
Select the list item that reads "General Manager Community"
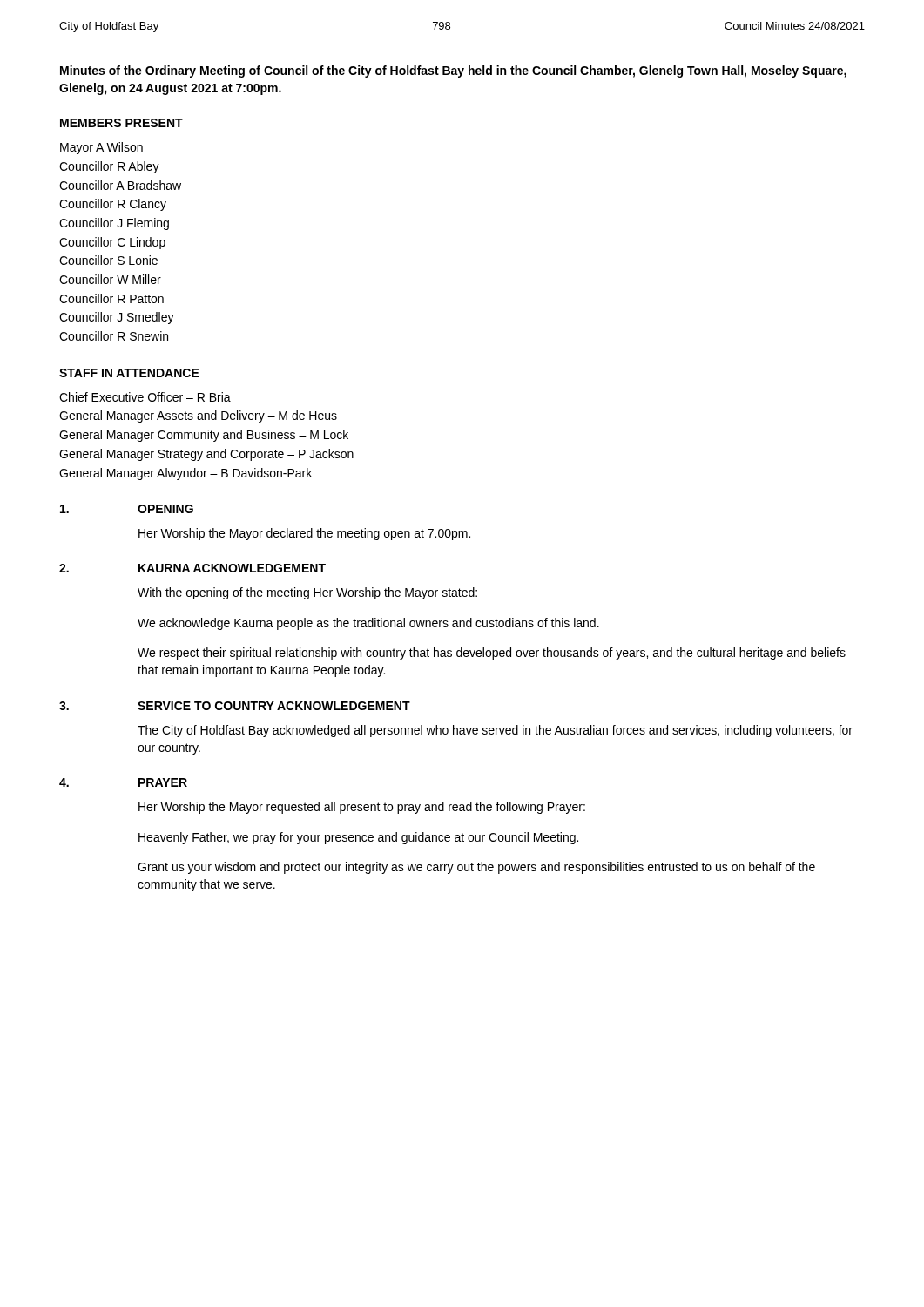[204, 435]
